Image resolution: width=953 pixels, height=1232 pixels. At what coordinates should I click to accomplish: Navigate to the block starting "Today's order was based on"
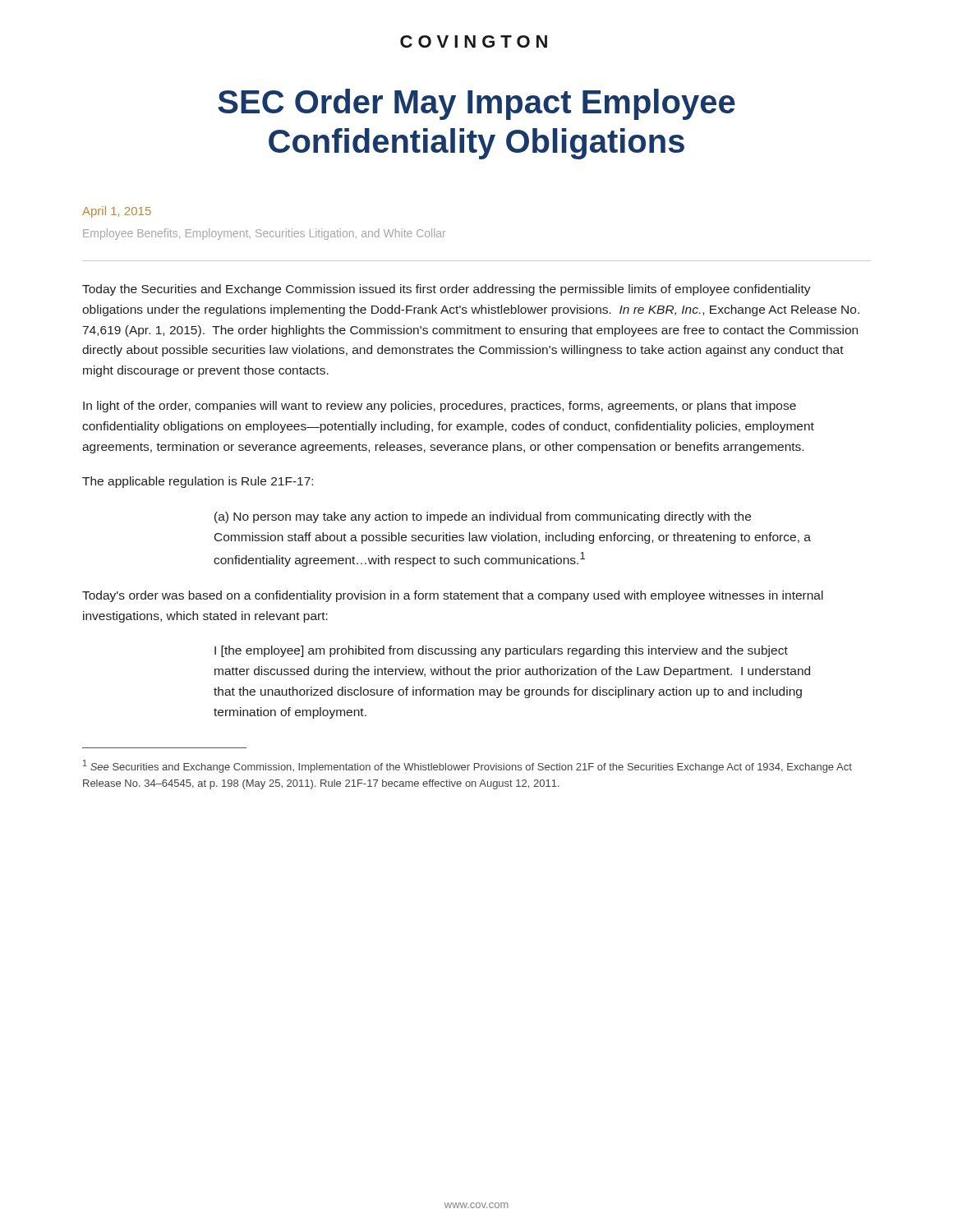pos(453,605)
